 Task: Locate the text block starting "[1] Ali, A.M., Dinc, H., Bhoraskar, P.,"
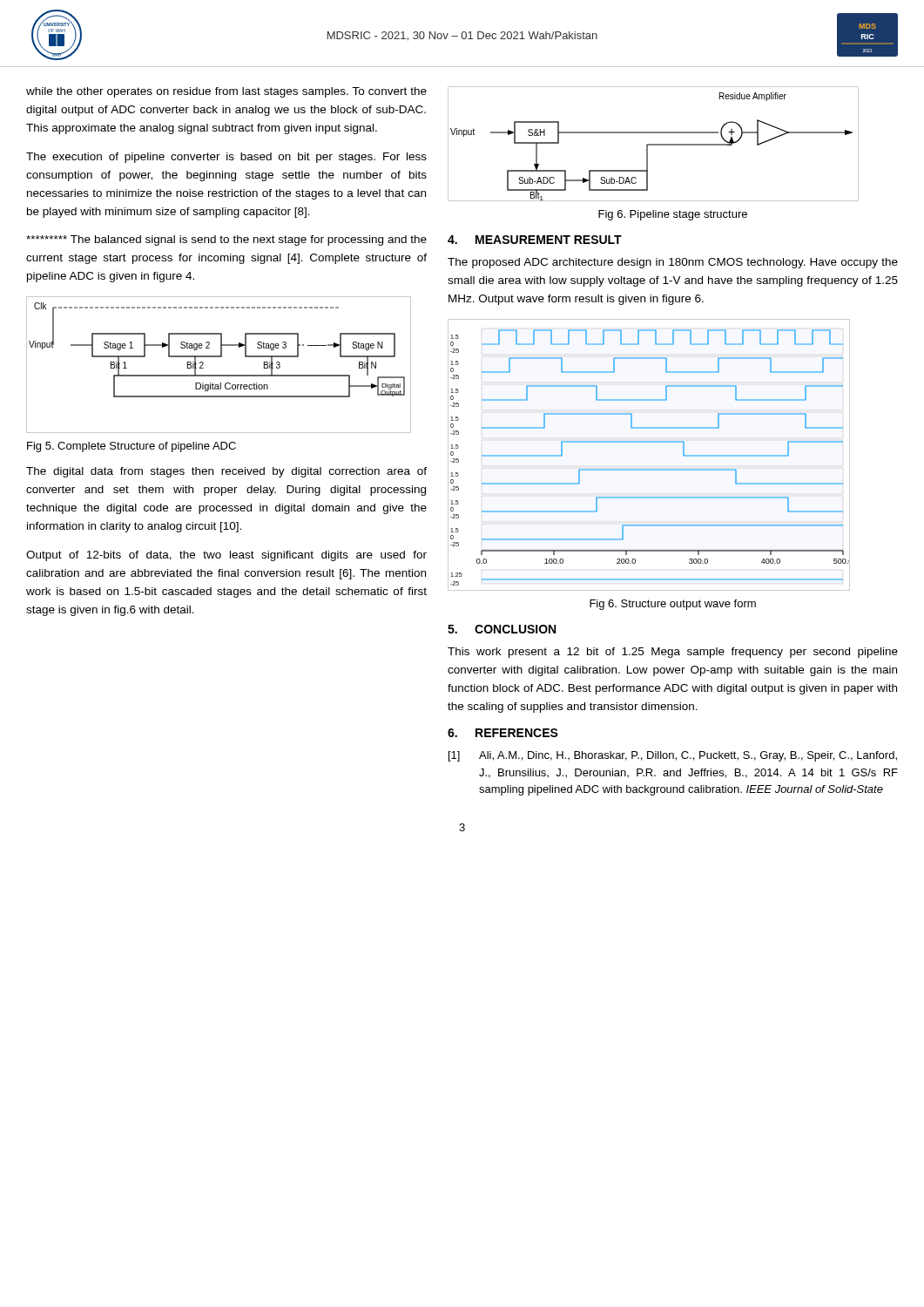click(x=673, y=773)
